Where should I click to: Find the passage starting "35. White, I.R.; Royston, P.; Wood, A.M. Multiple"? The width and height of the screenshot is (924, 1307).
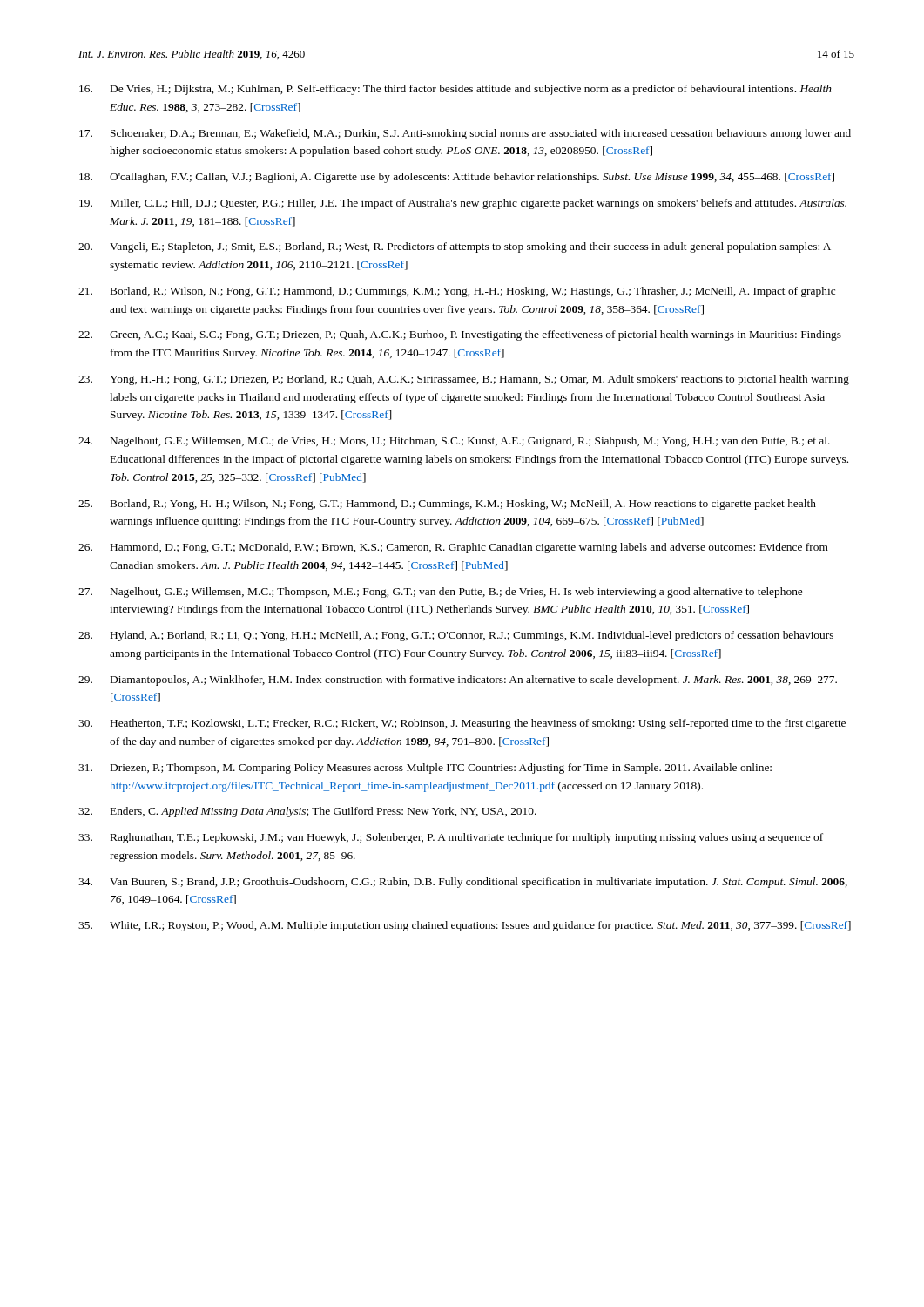[466, 926]
